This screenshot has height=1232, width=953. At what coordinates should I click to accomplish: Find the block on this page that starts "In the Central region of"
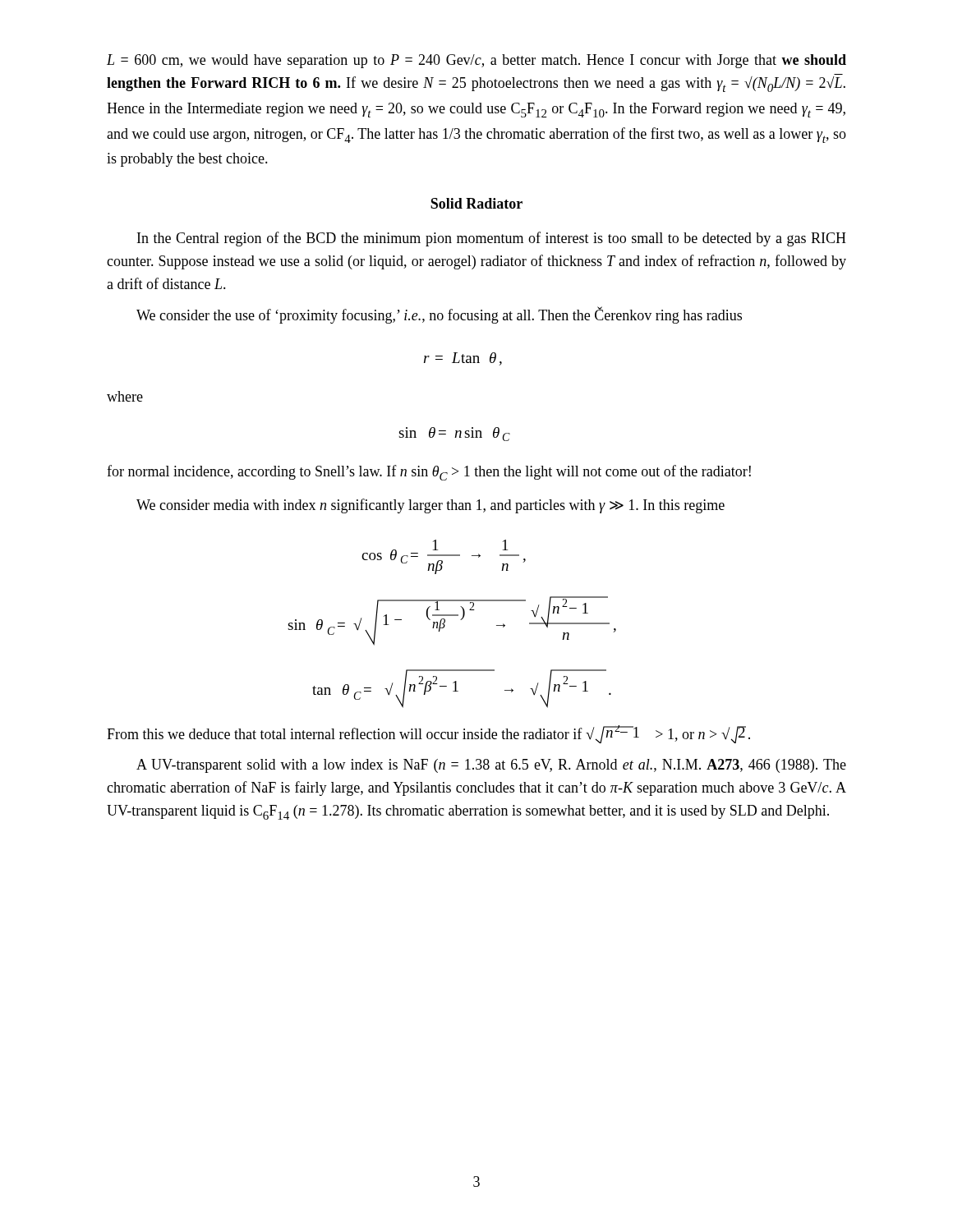pyautogui.click(x=476, y=261)
